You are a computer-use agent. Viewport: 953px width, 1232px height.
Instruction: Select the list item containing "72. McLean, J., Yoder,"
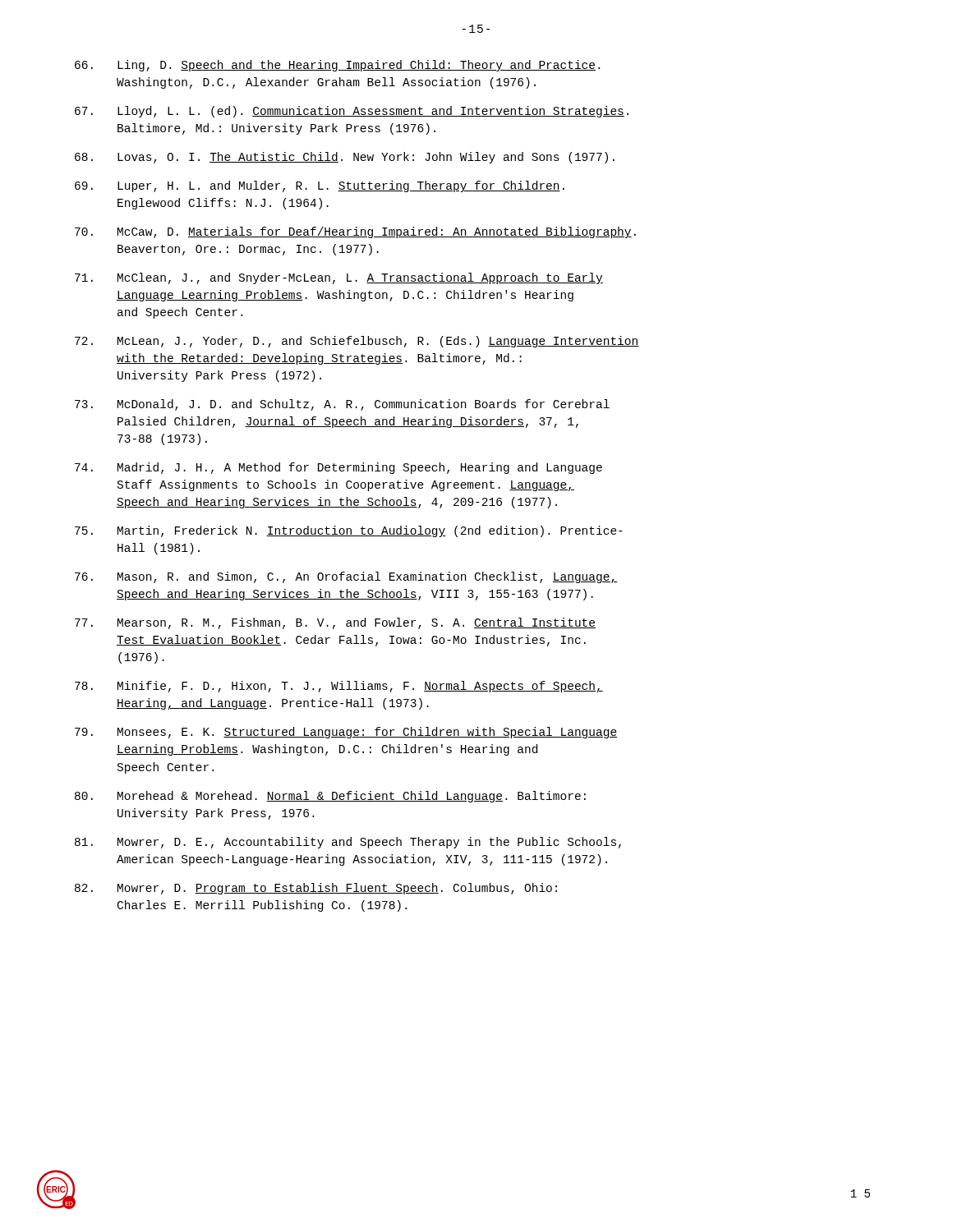coord(356,359)
